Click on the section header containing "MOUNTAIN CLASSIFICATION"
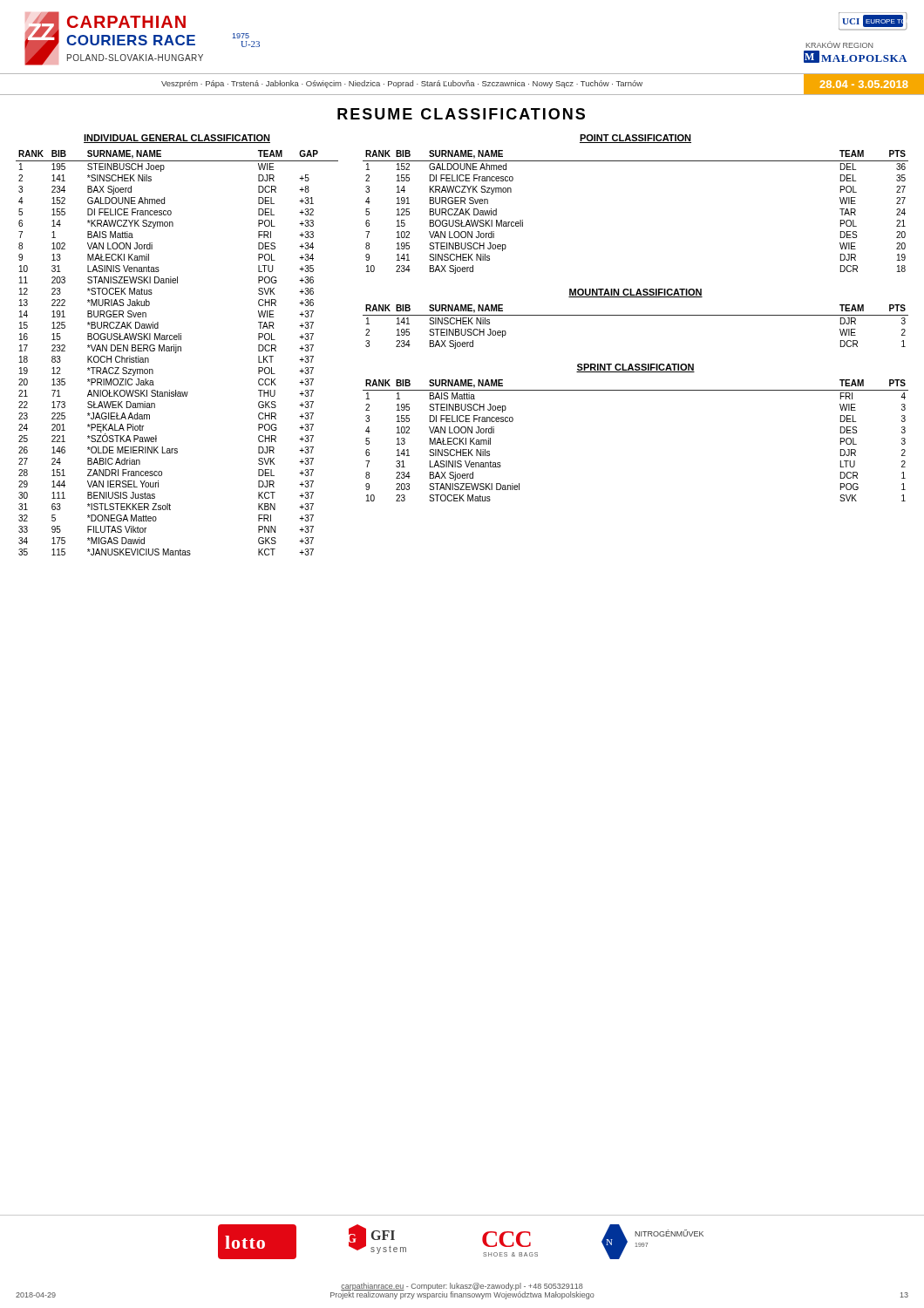The image size is (924, 1308). [635, 292]
